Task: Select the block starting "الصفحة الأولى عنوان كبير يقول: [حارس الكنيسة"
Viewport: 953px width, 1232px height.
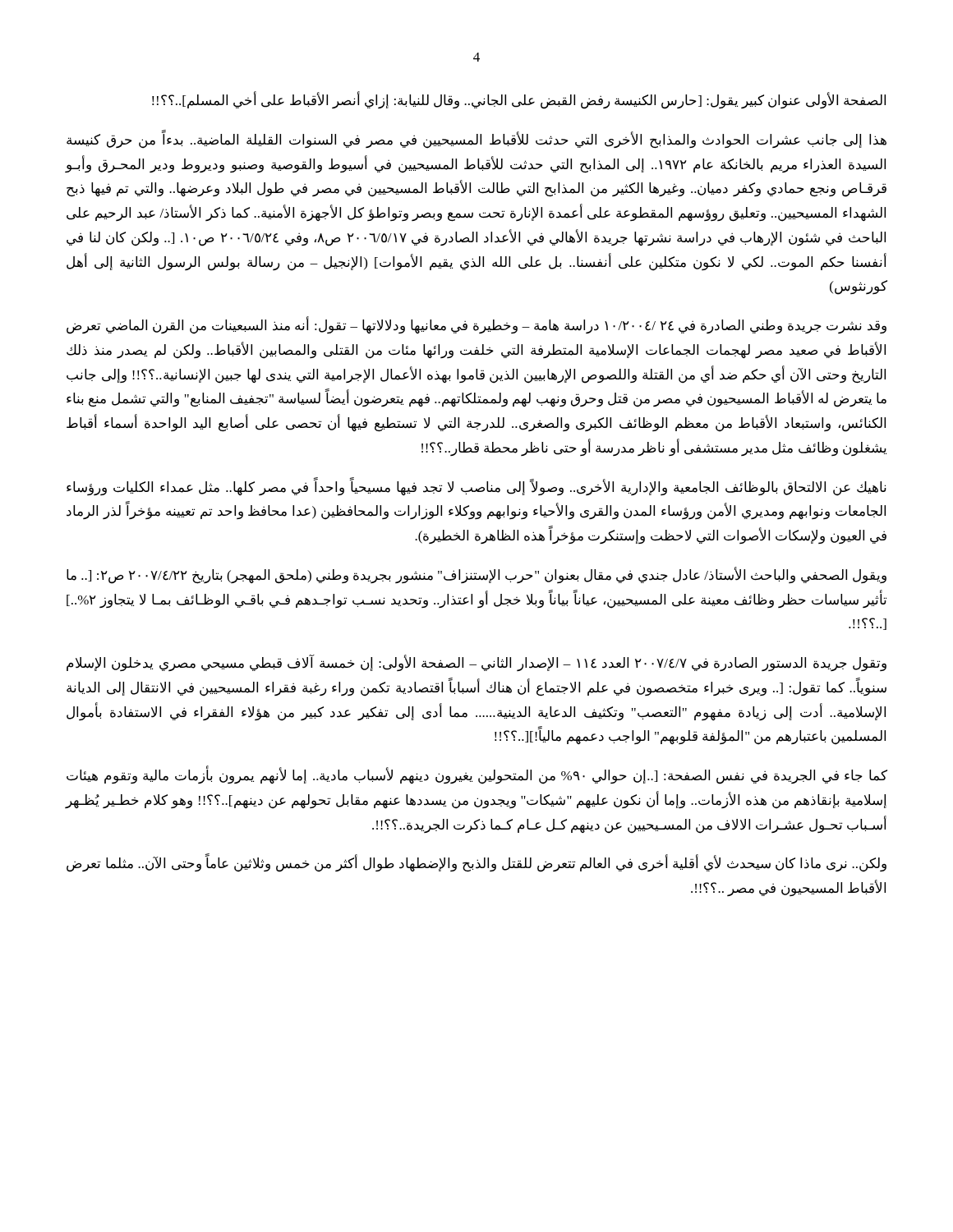Action: [519, 101]
